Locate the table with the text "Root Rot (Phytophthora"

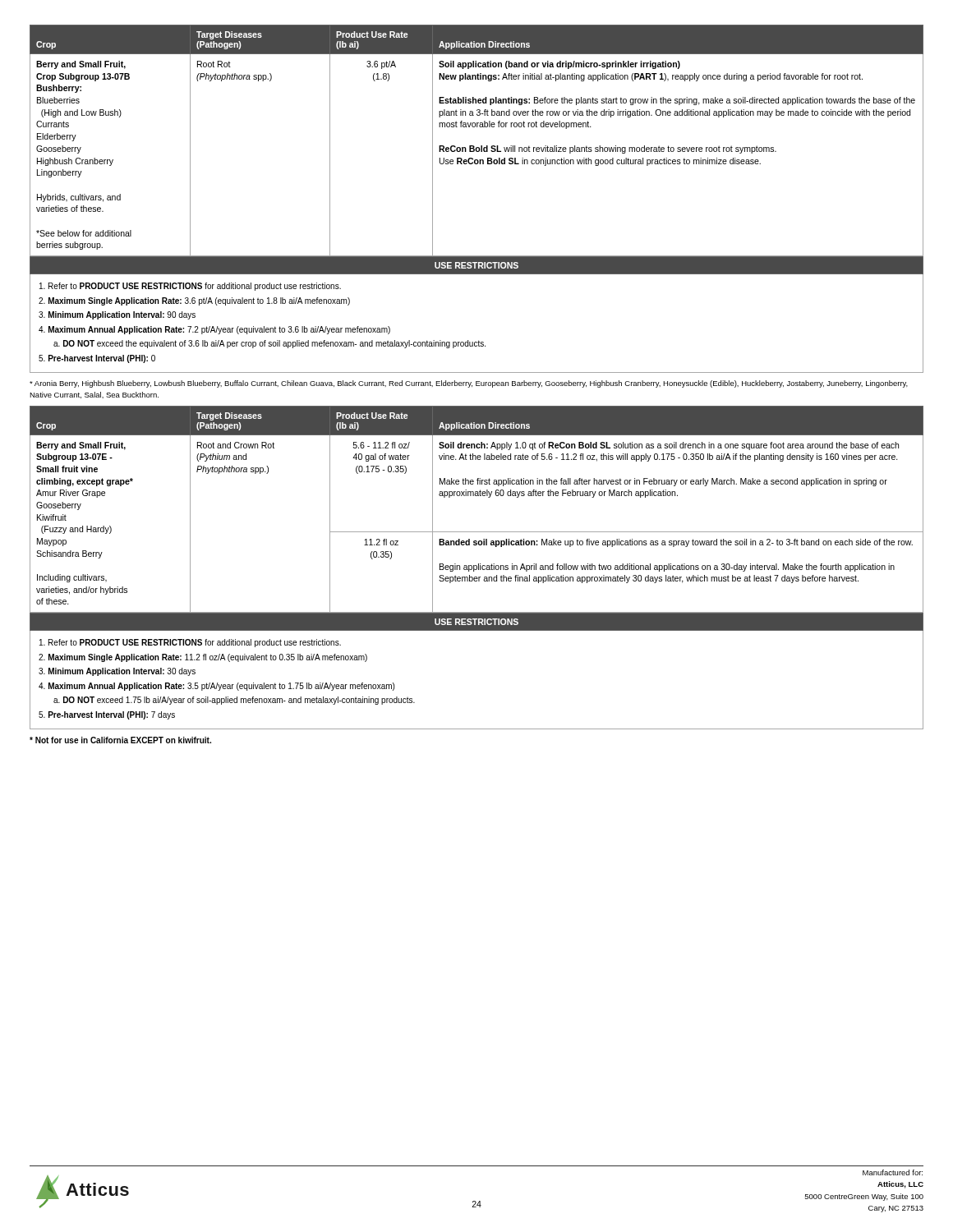[x=476, y=140]
